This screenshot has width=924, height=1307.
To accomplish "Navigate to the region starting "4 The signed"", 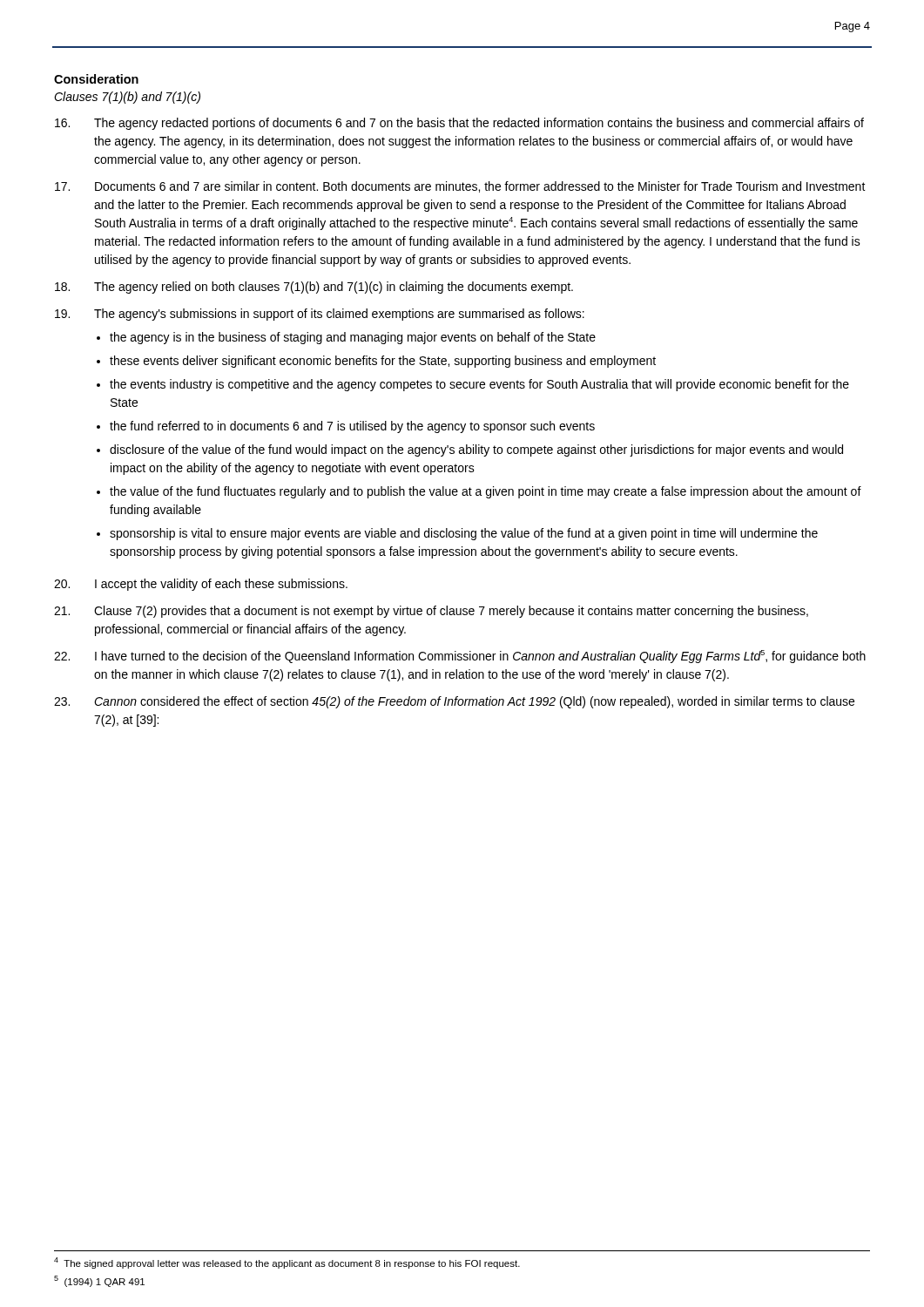I will pyautogui.click(x=287, y=1262).
